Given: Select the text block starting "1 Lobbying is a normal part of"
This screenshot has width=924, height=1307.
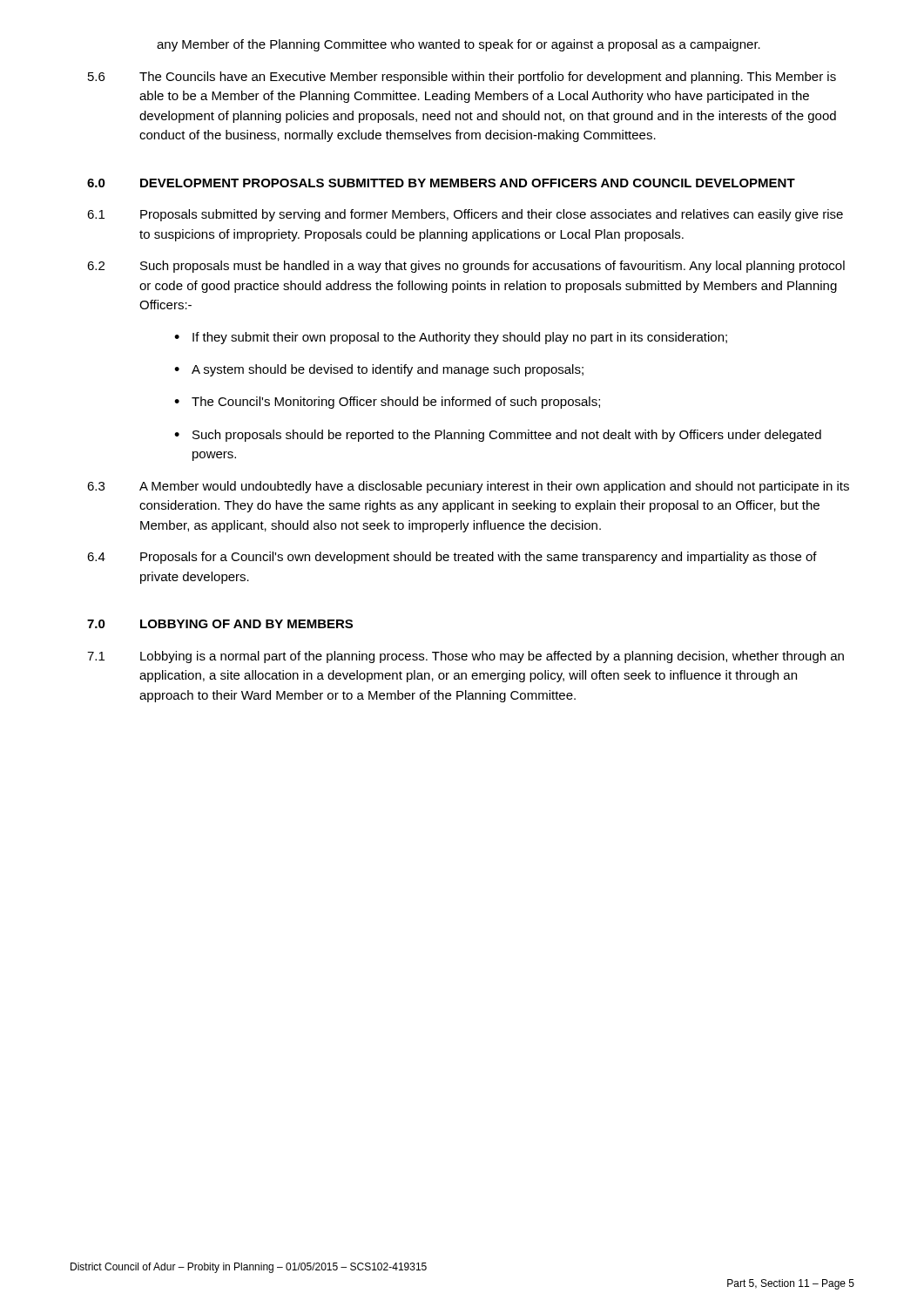Looking at the screenshot, I should 471,676.
